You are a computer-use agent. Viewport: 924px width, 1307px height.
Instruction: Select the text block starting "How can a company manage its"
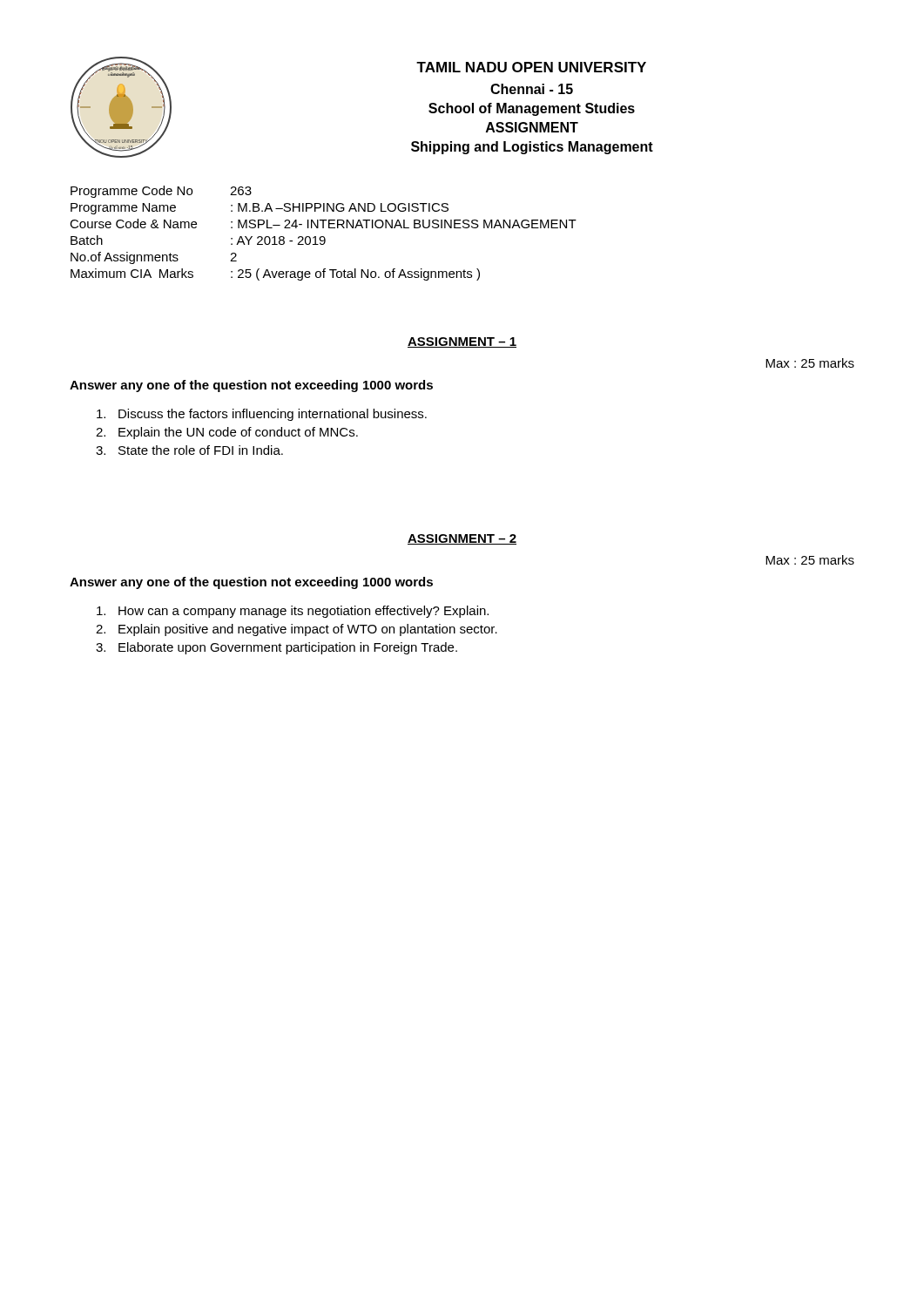[293, 610]
